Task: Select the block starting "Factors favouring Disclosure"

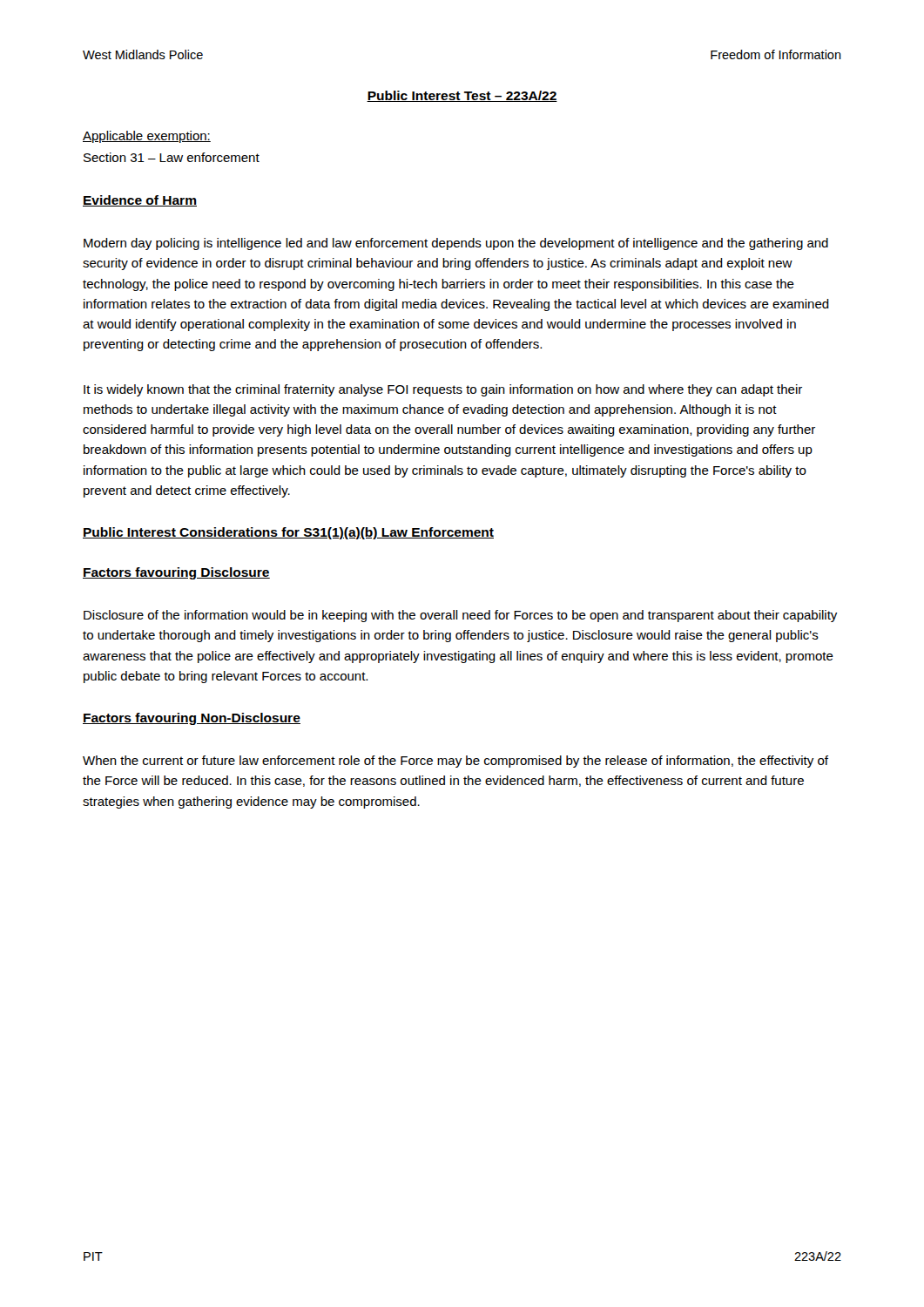Action: pos(176,572)
